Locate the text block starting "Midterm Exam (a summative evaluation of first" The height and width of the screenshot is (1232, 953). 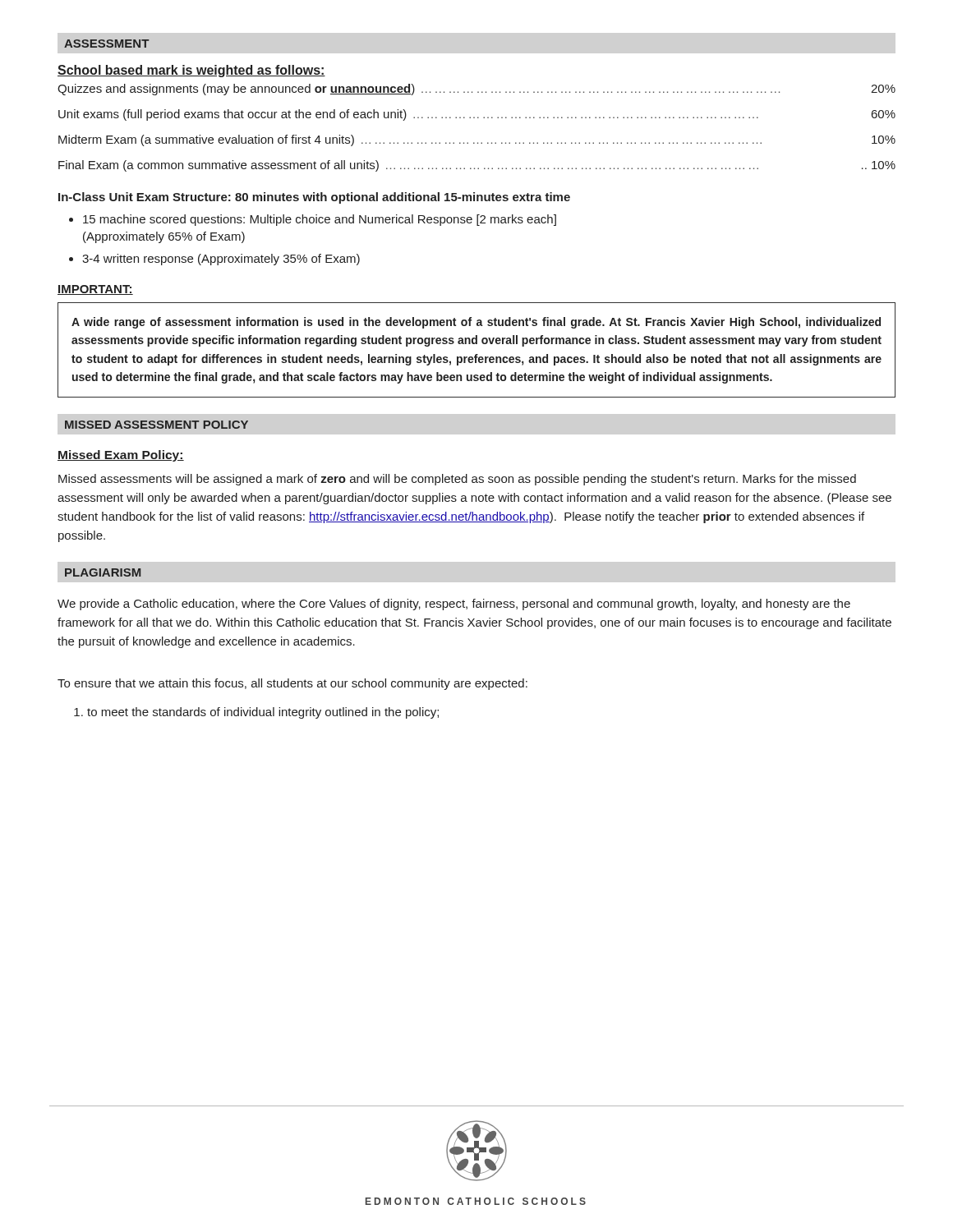476,140
